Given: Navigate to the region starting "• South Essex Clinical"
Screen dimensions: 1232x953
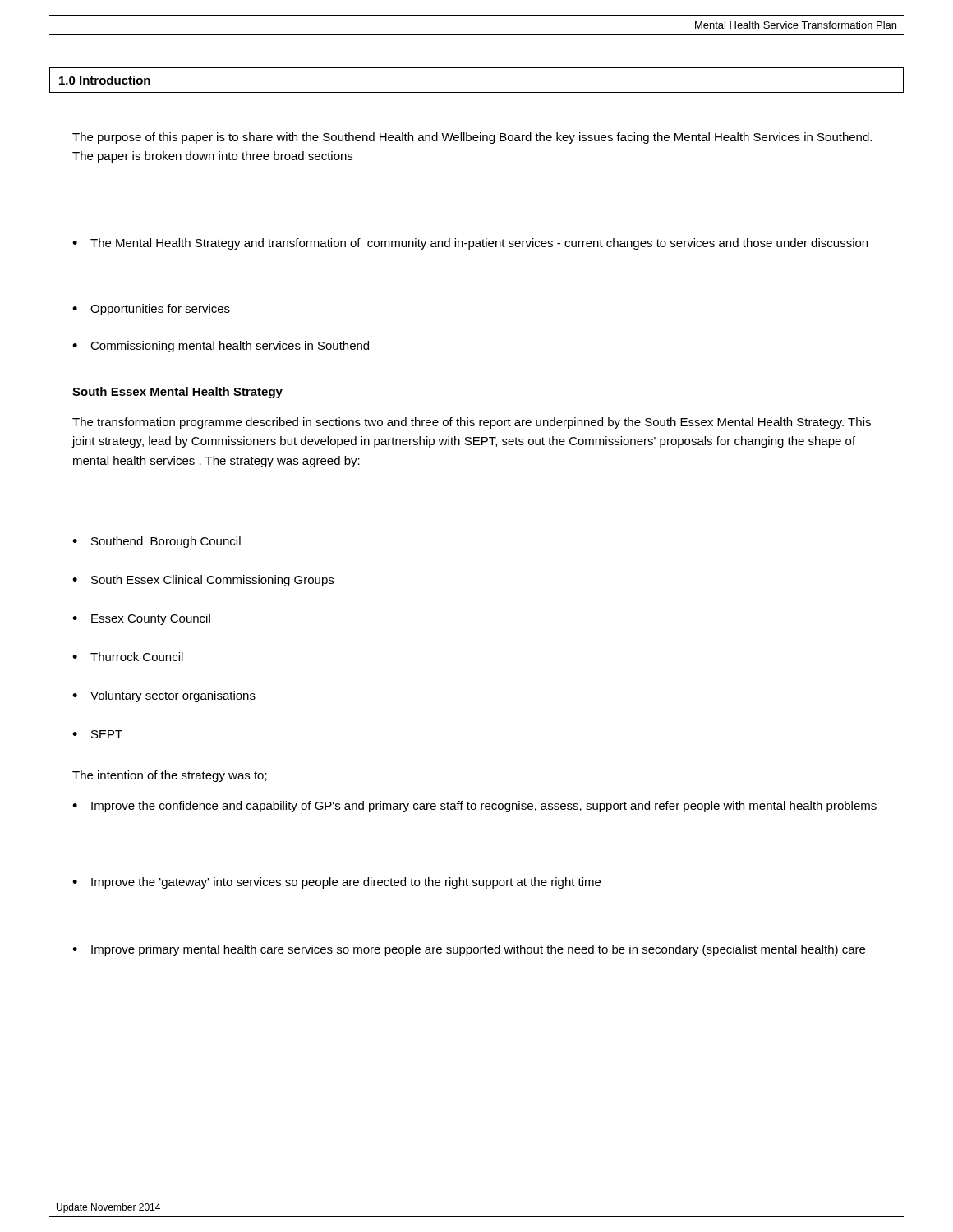Looking at the screenshot, I should pos(203,581).
